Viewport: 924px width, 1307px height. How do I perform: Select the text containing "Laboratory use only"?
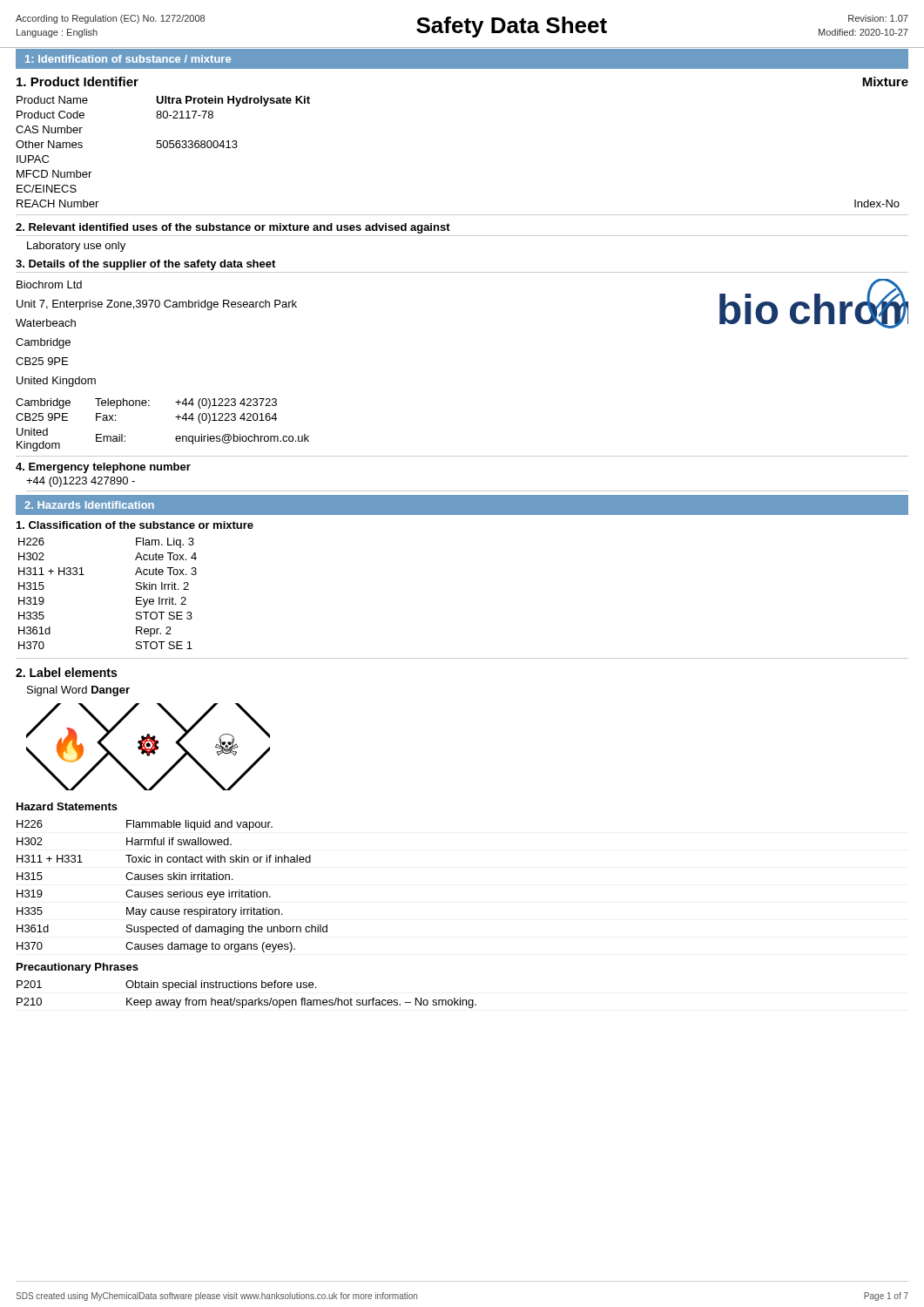(x=76, y=245)
